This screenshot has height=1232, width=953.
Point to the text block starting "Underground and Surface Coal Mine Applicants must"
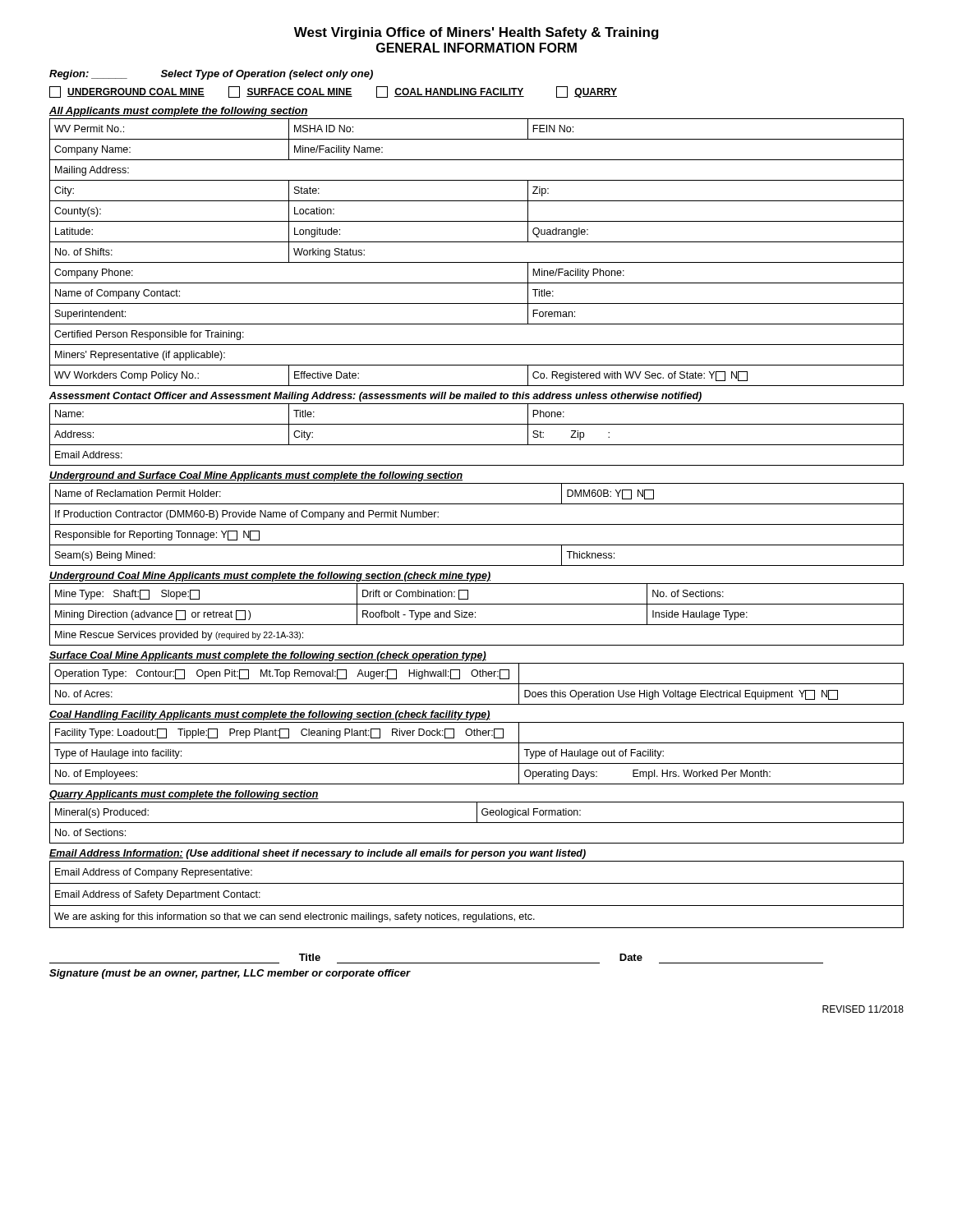pos(256,476)
